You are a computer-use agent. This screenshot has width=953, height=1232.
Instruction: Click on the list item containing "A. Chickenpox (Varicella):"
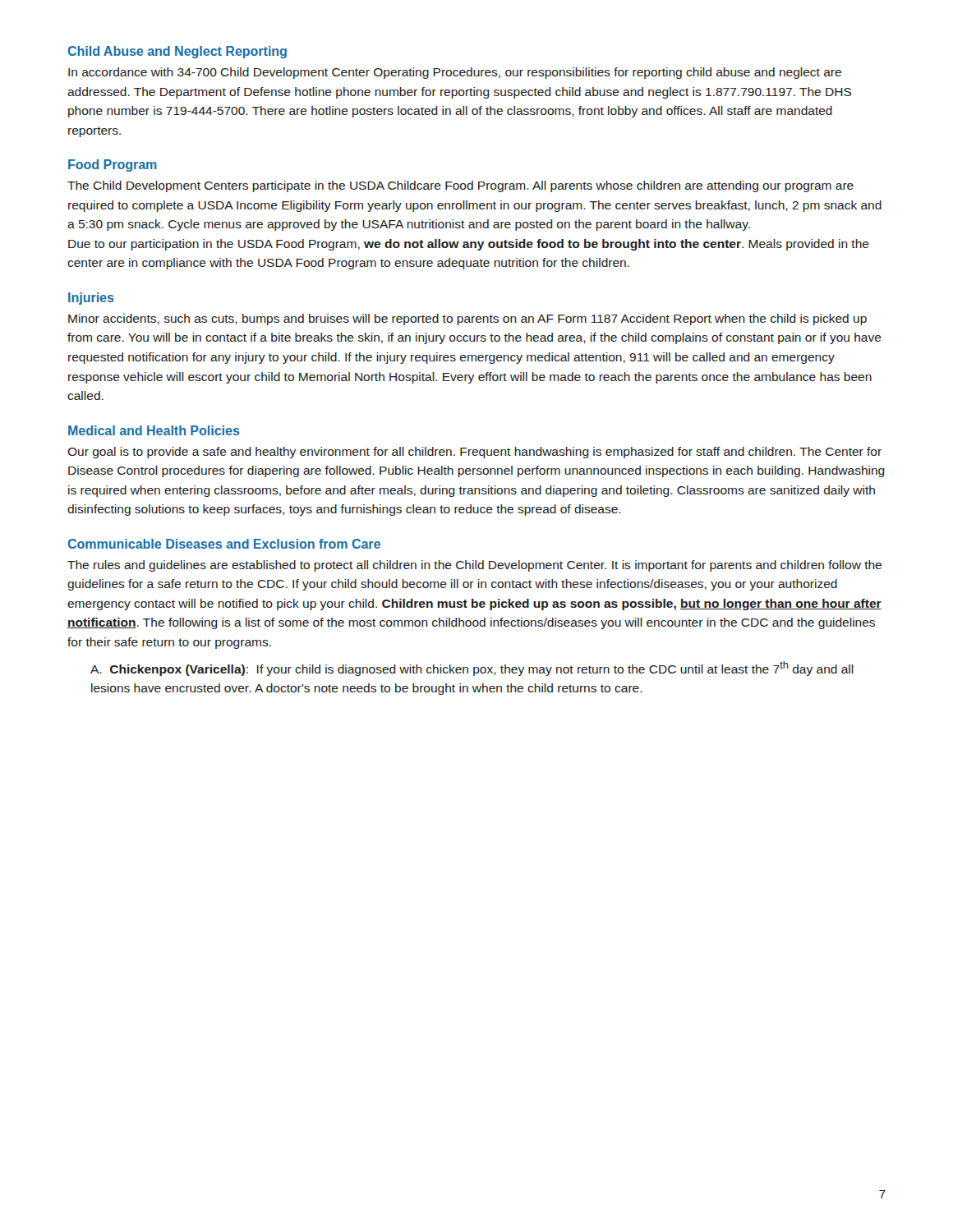click(472, 677)
